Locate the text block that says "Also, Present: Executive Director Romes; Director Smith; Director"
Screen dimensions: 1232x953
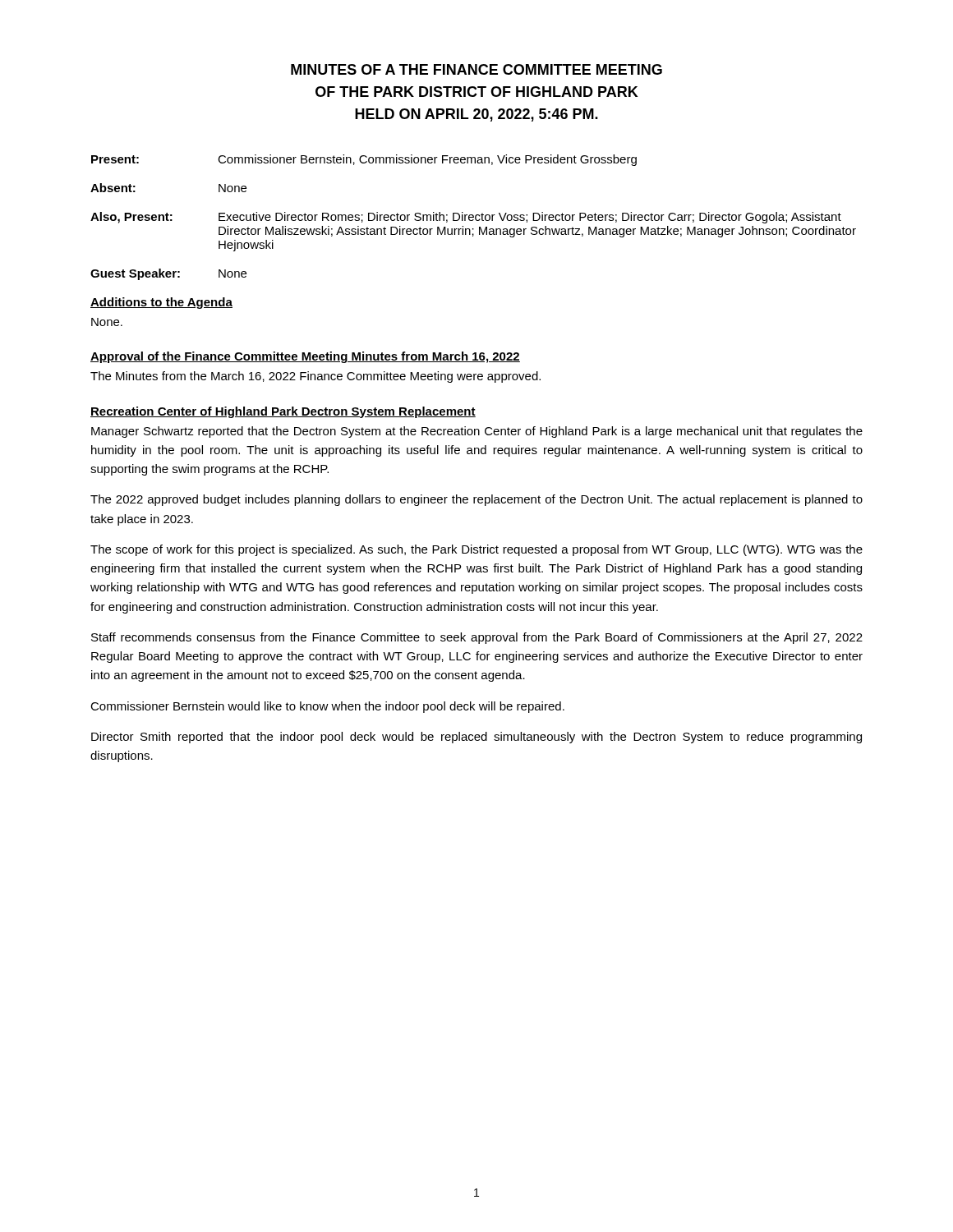pyautogui.click(x=476, y=230)
